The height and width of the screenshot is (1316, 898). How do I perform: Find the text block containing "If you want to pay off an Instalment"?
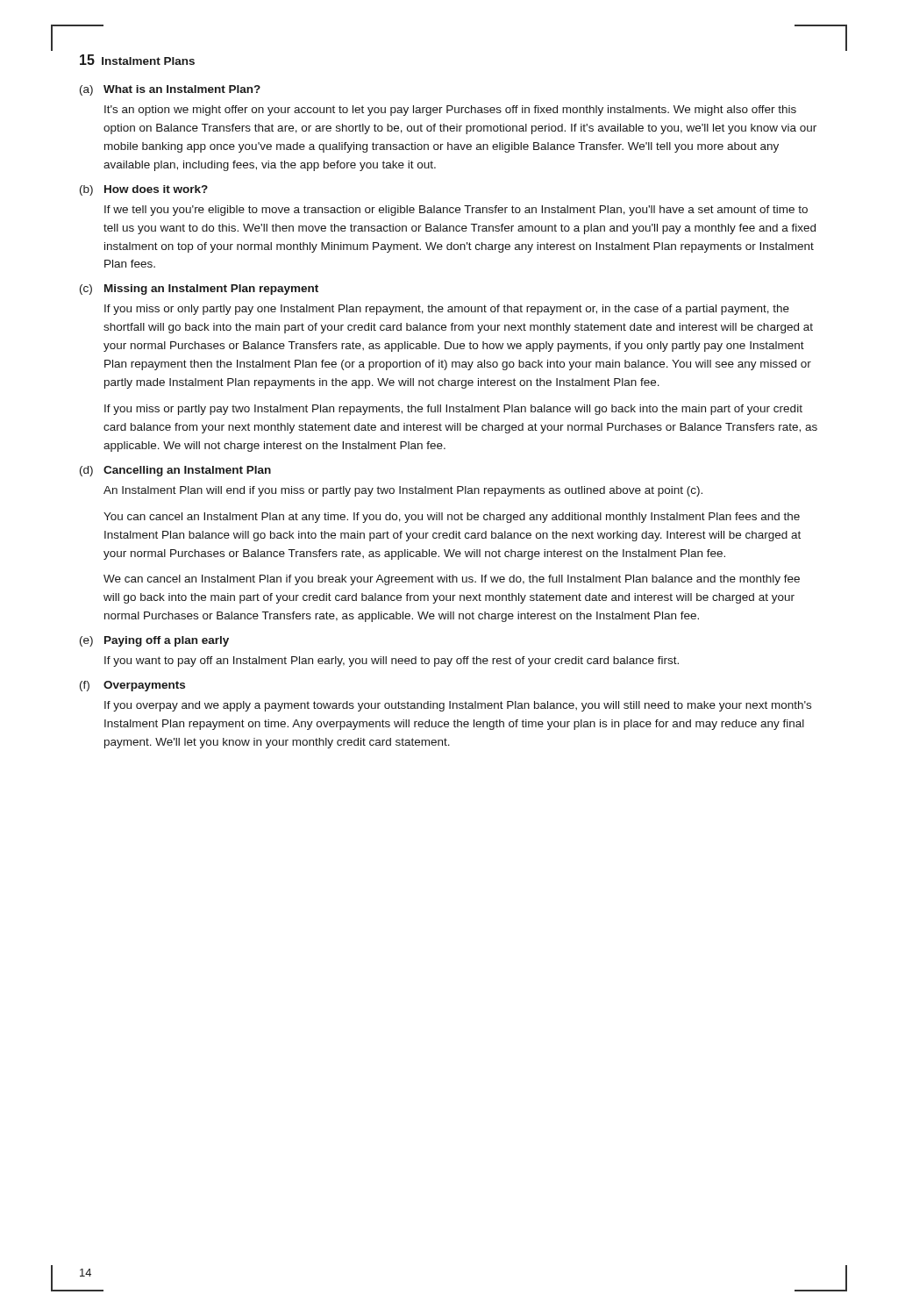coord(392,660)
